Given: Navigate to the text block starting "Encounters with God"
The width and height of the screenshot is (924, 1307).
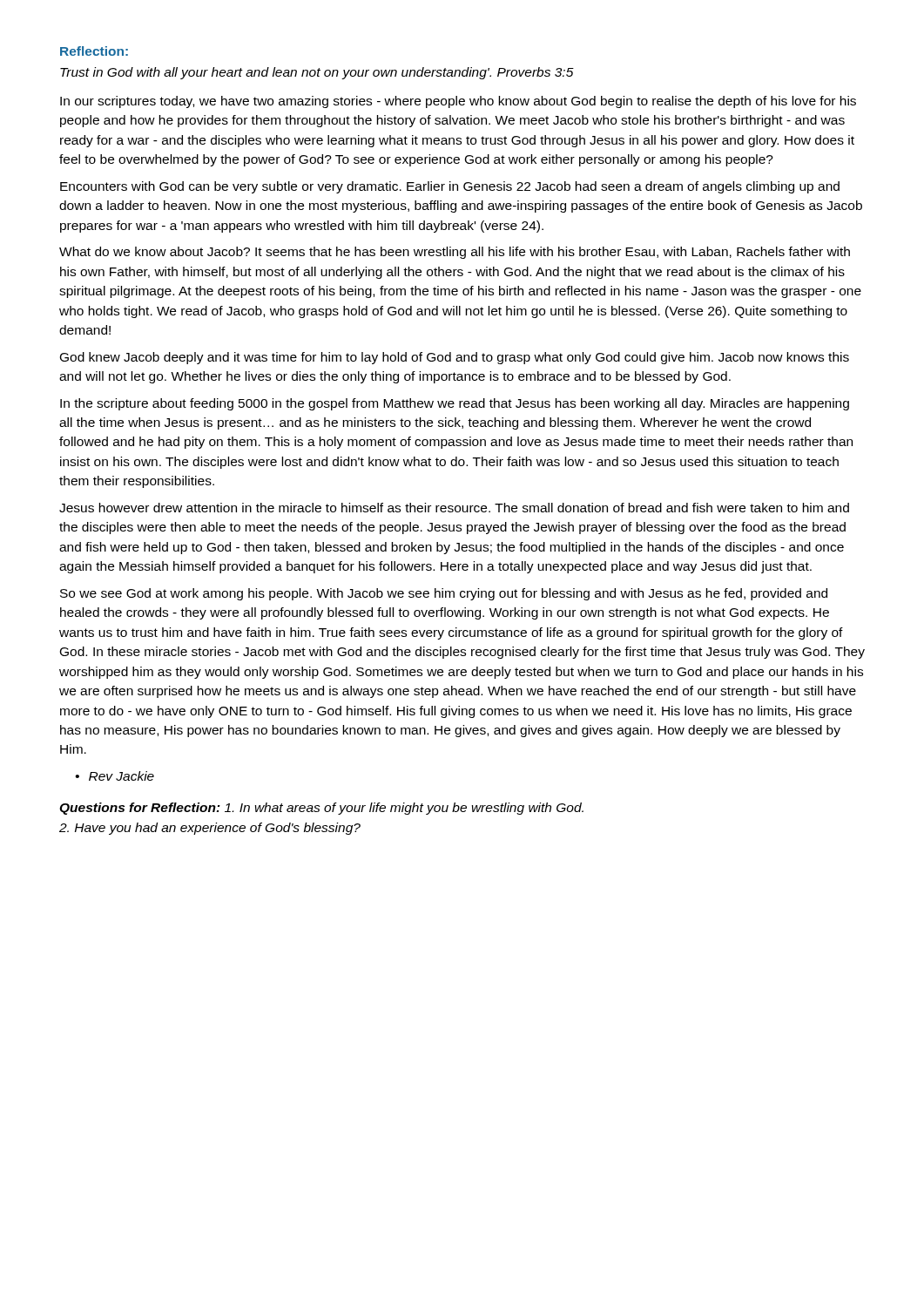Looking at the screenshot, I should pos(461,205).
